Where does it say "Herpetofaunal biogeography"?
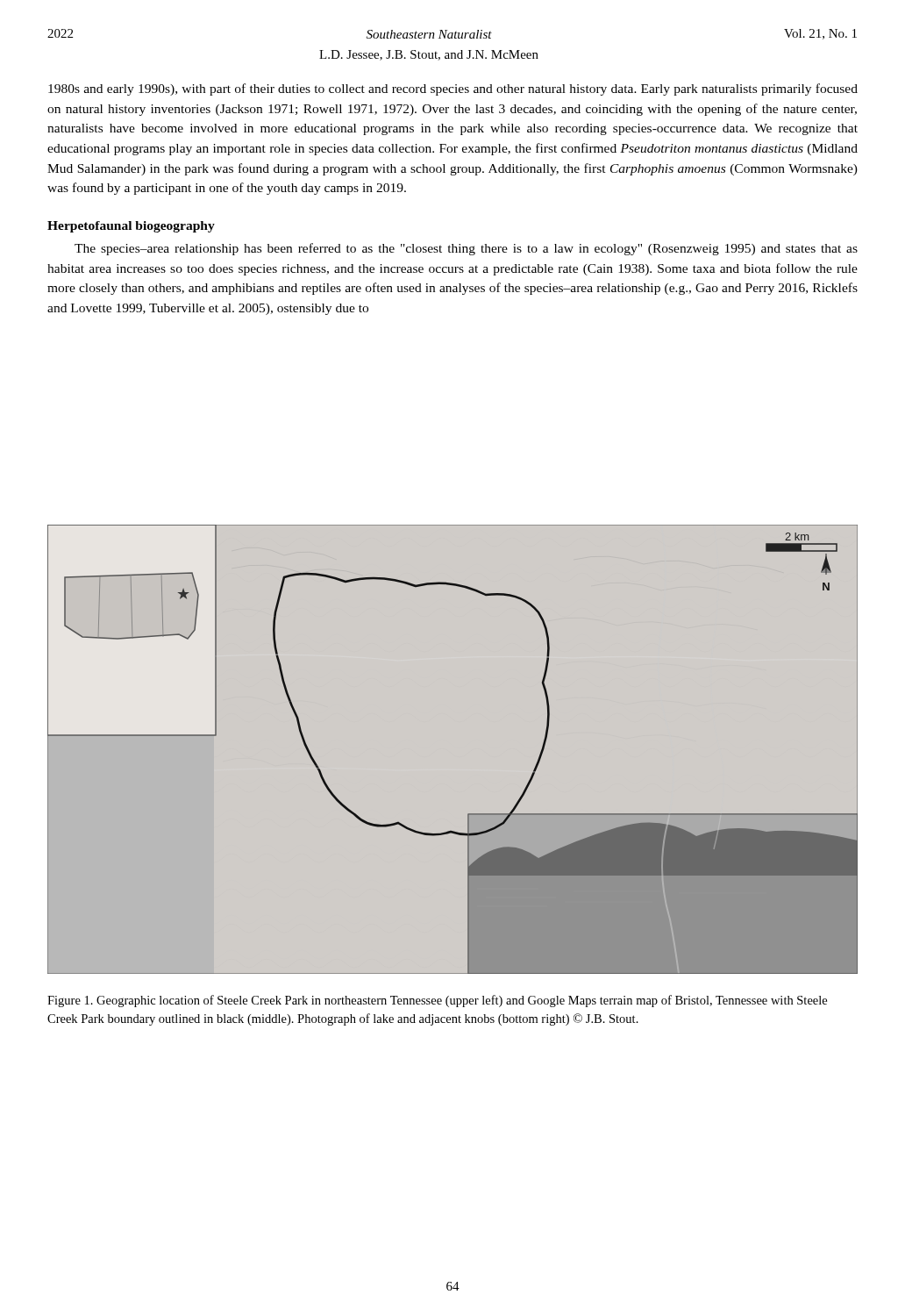The height and width of the screenshot is (1316, 905). (131, 225)
